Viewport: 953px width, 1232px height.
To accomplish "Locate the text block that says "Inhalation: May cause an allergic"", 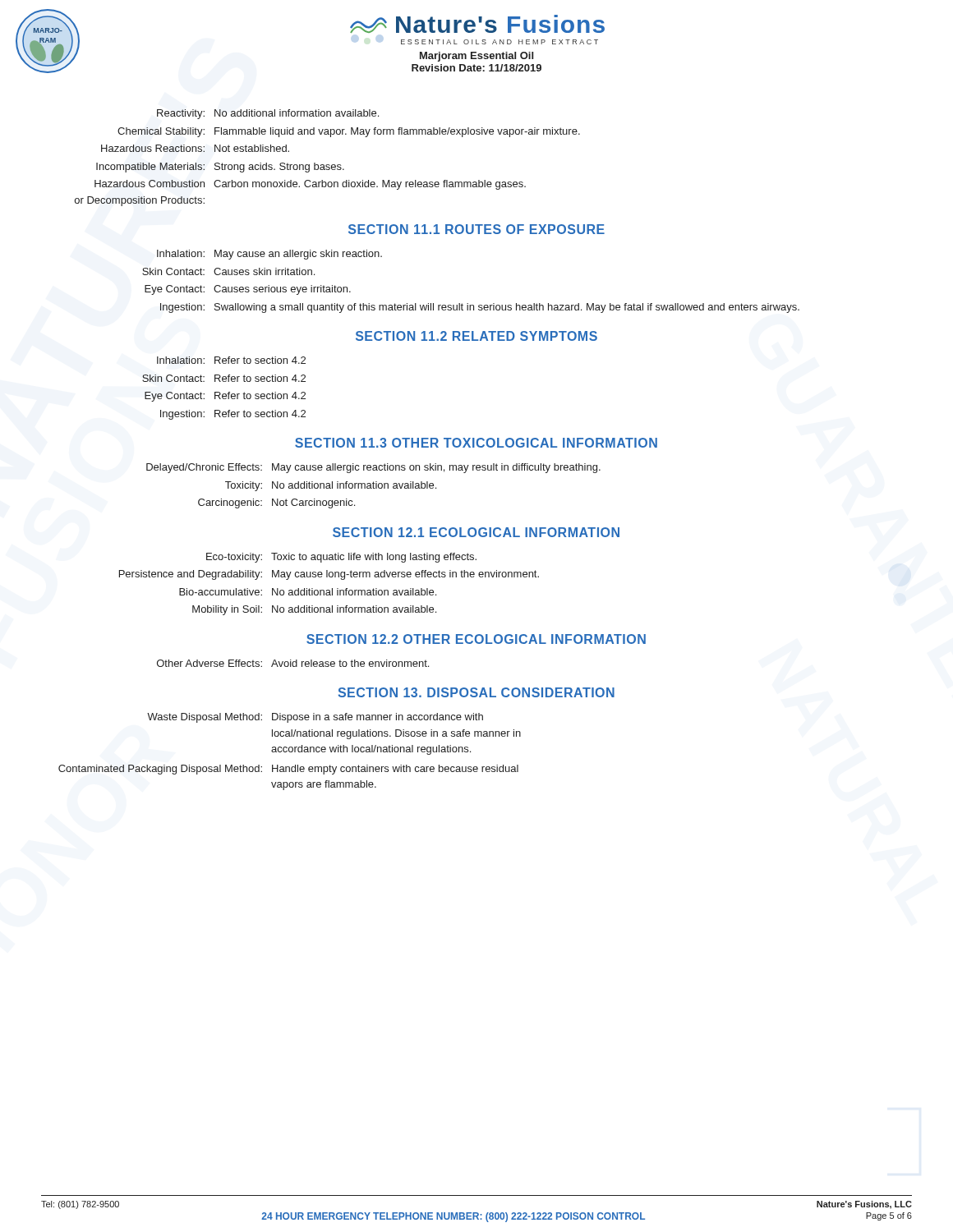I will 269,255.
